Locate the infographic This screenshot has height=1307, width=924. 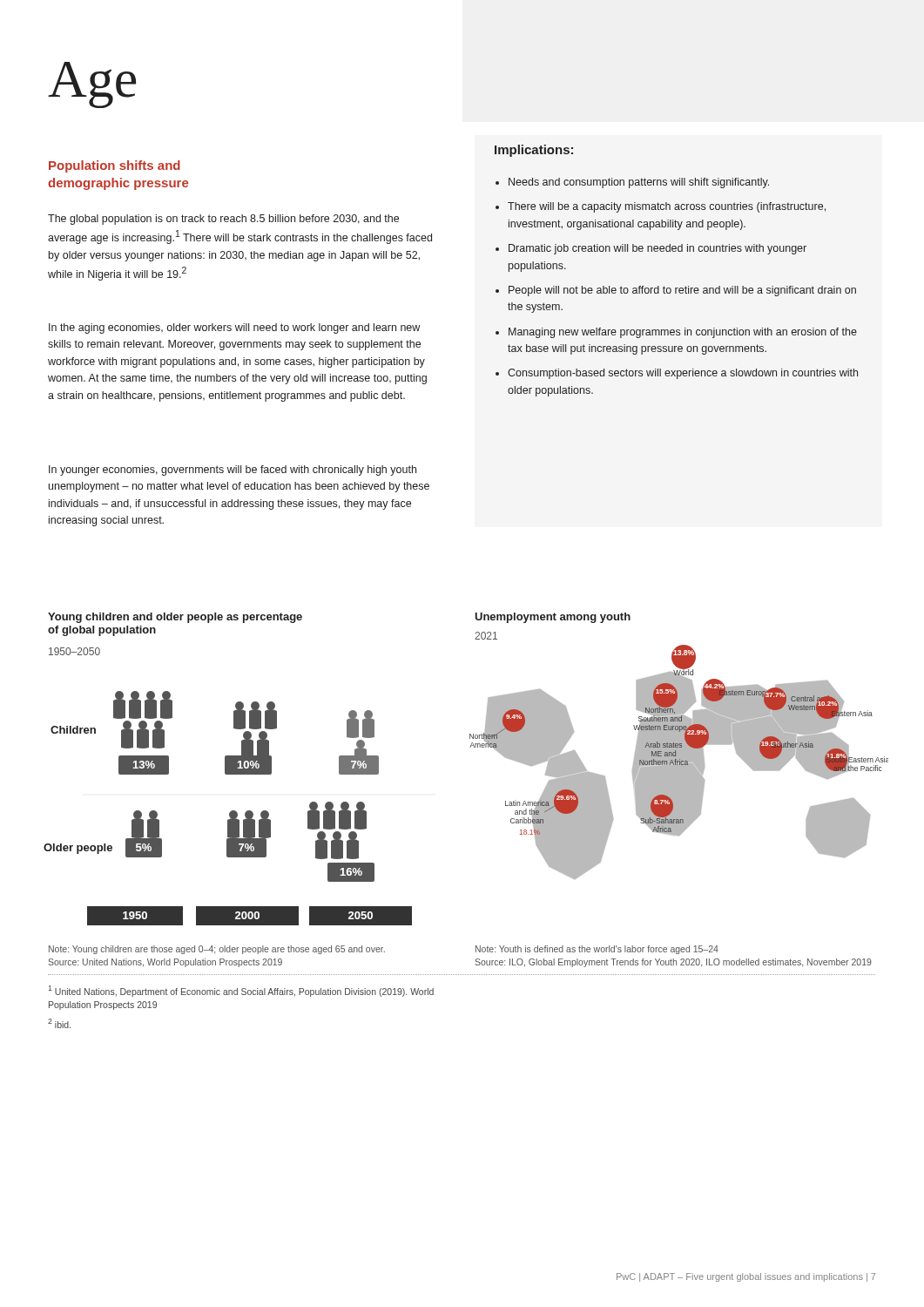pos(244,799)
